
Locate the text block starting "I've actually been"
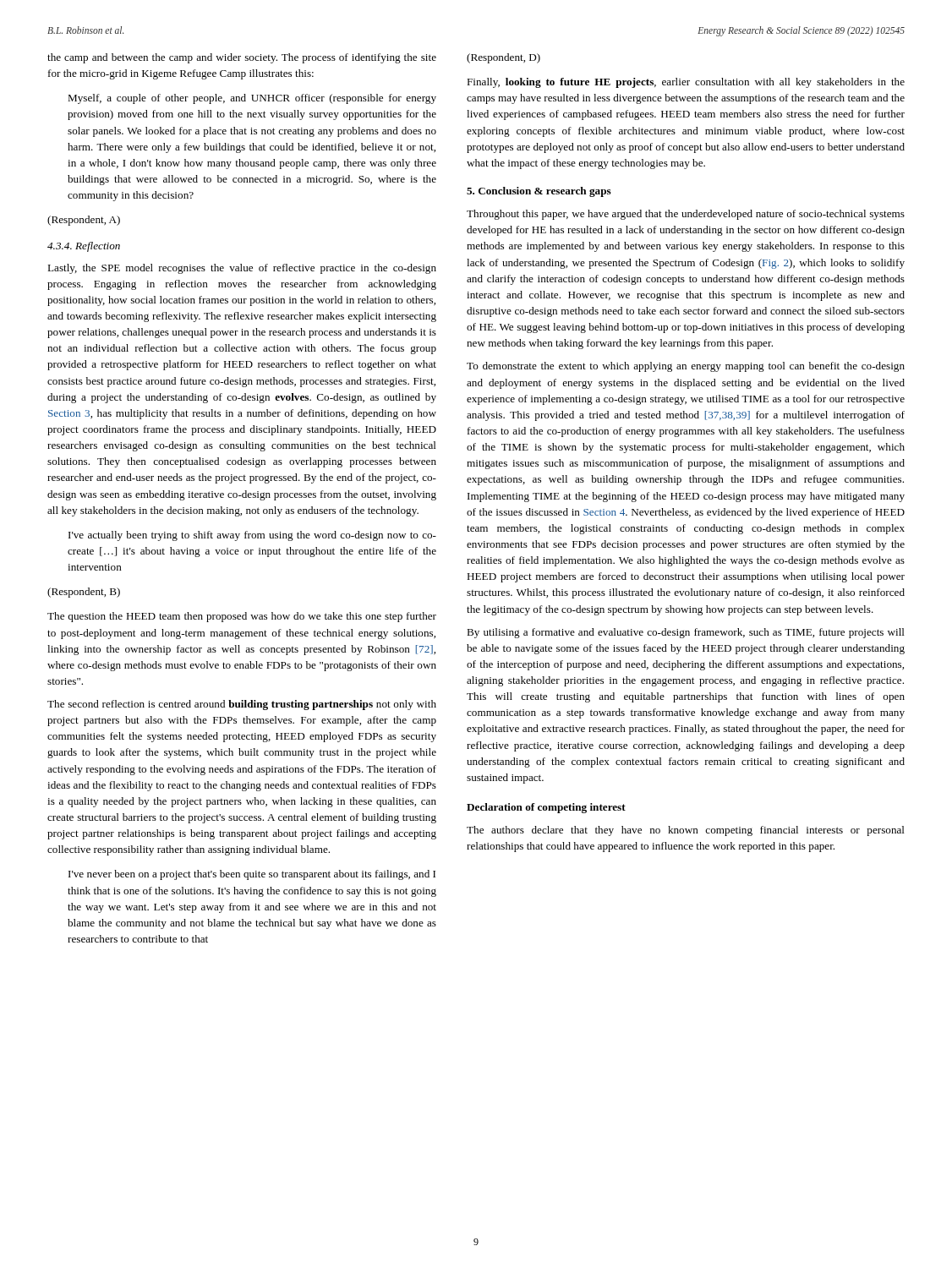(252, 551)
